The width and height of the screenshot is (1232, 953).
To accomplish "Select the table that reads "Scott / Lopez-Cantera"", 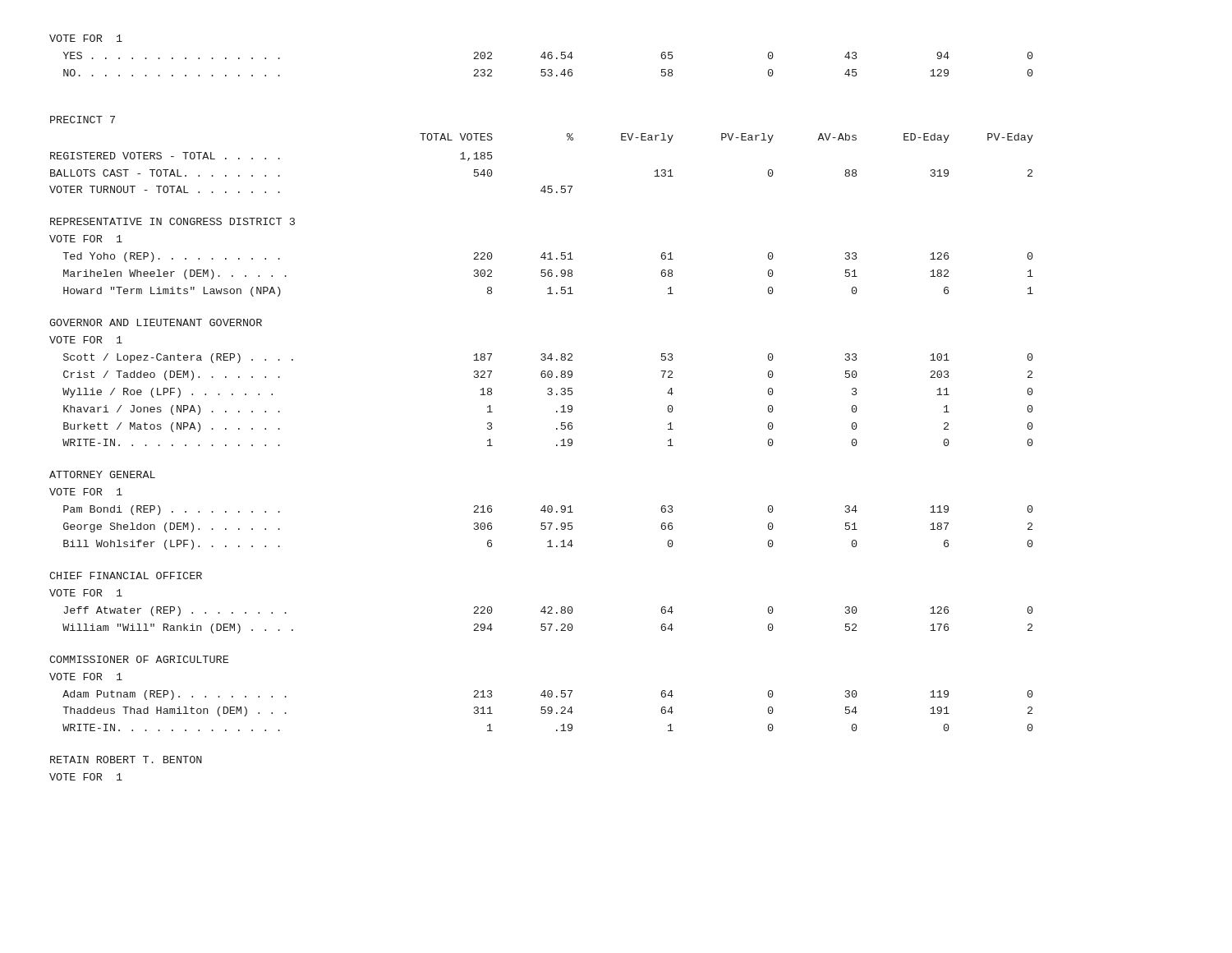I will click(616, 401).
